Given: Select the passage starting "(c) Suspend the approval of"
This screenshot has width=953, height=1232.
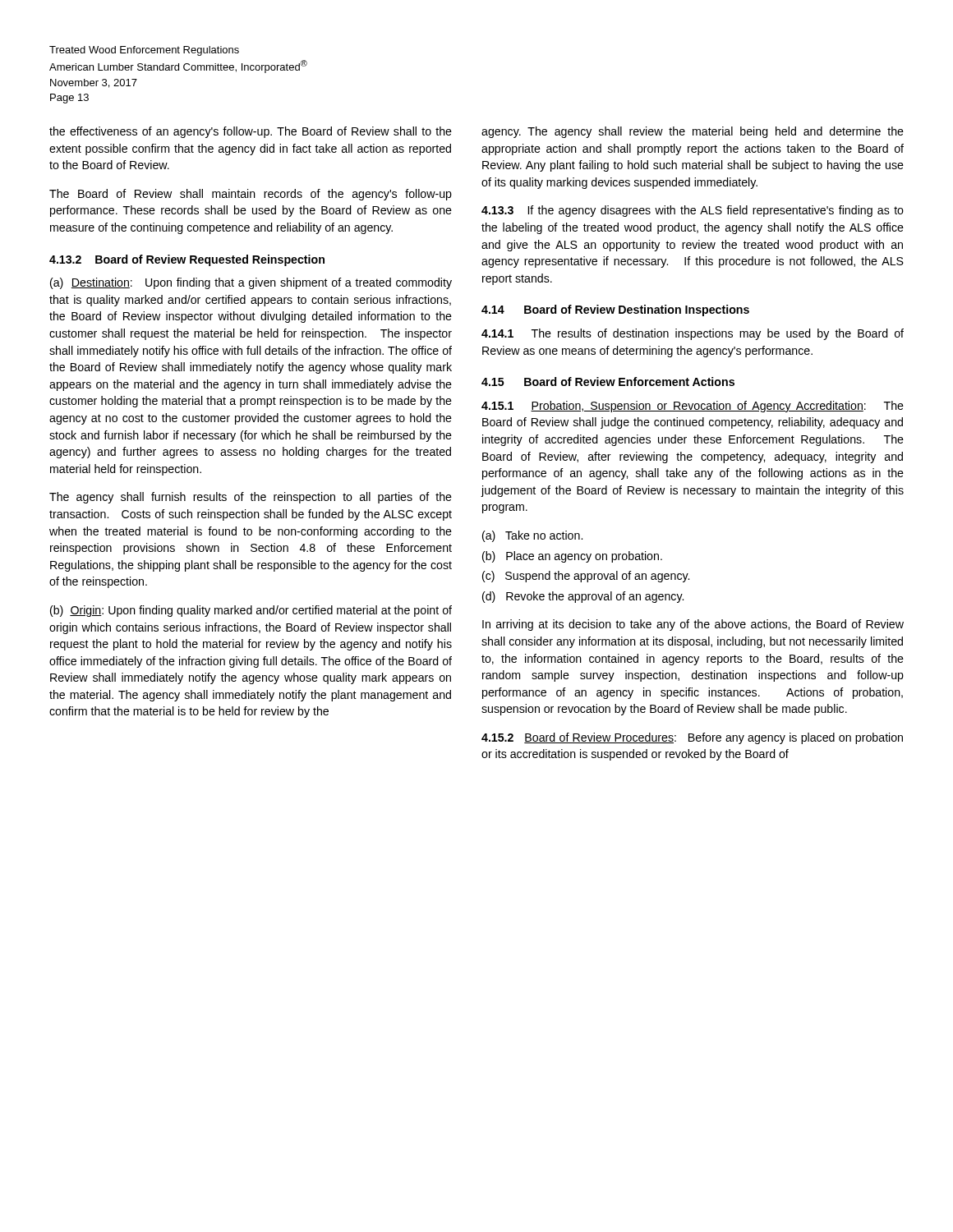Looking at the screenshot, I should 586,576.
